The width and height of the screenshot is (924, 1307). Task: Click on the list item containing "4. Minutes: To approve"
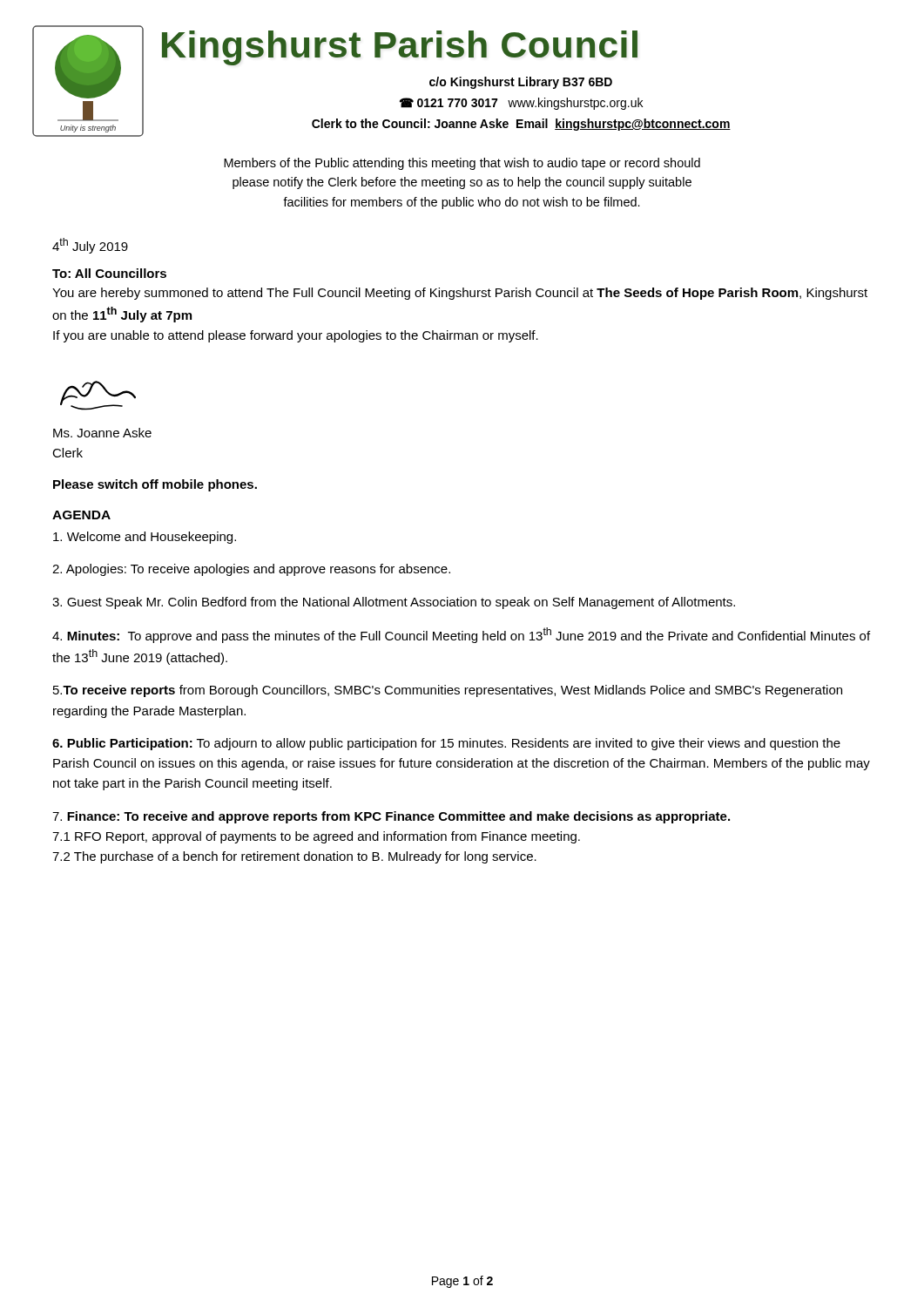(x=462, y=646)
